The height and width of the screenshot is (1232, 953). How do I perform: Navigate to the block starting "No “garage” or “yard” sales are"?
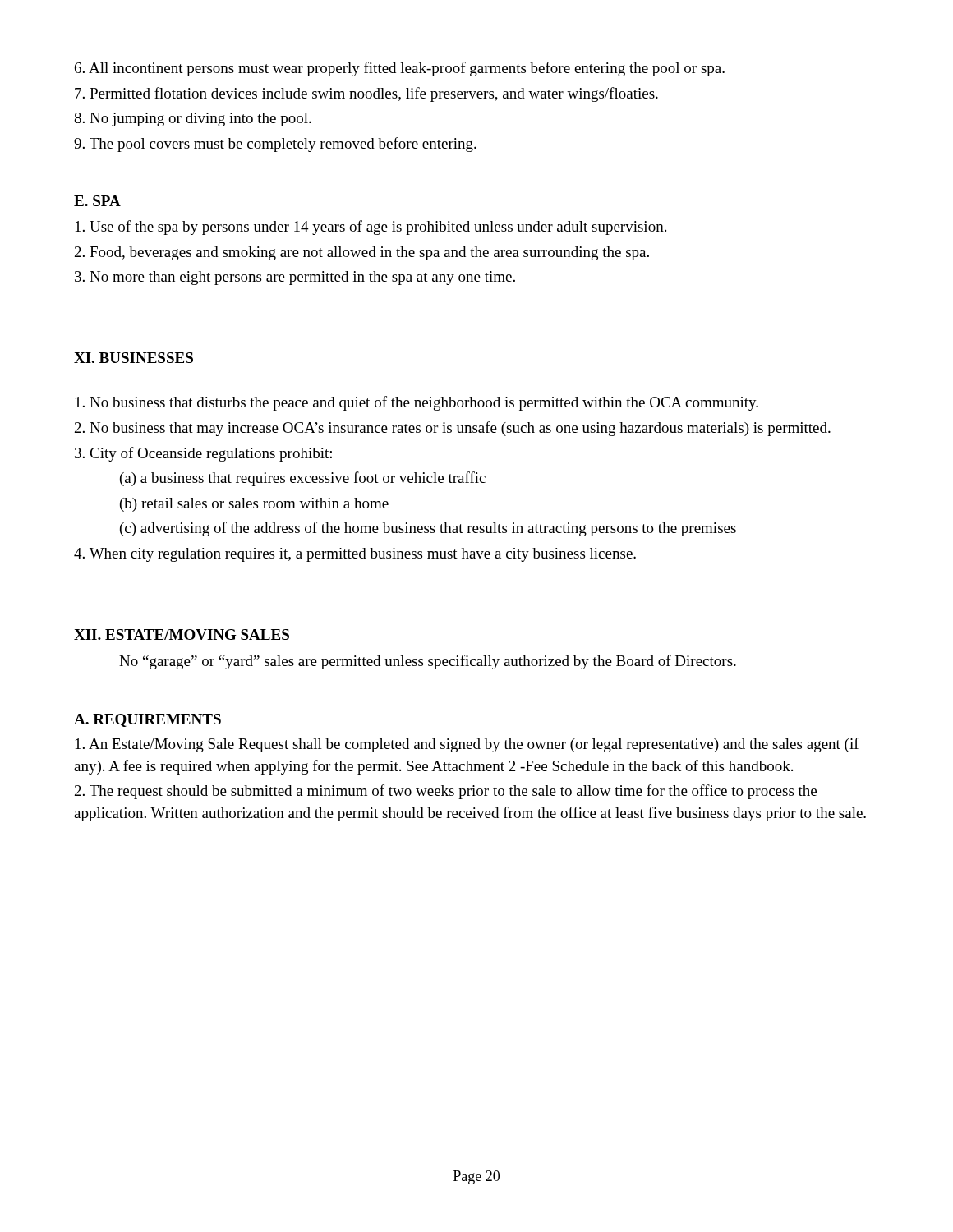point(499,662)
